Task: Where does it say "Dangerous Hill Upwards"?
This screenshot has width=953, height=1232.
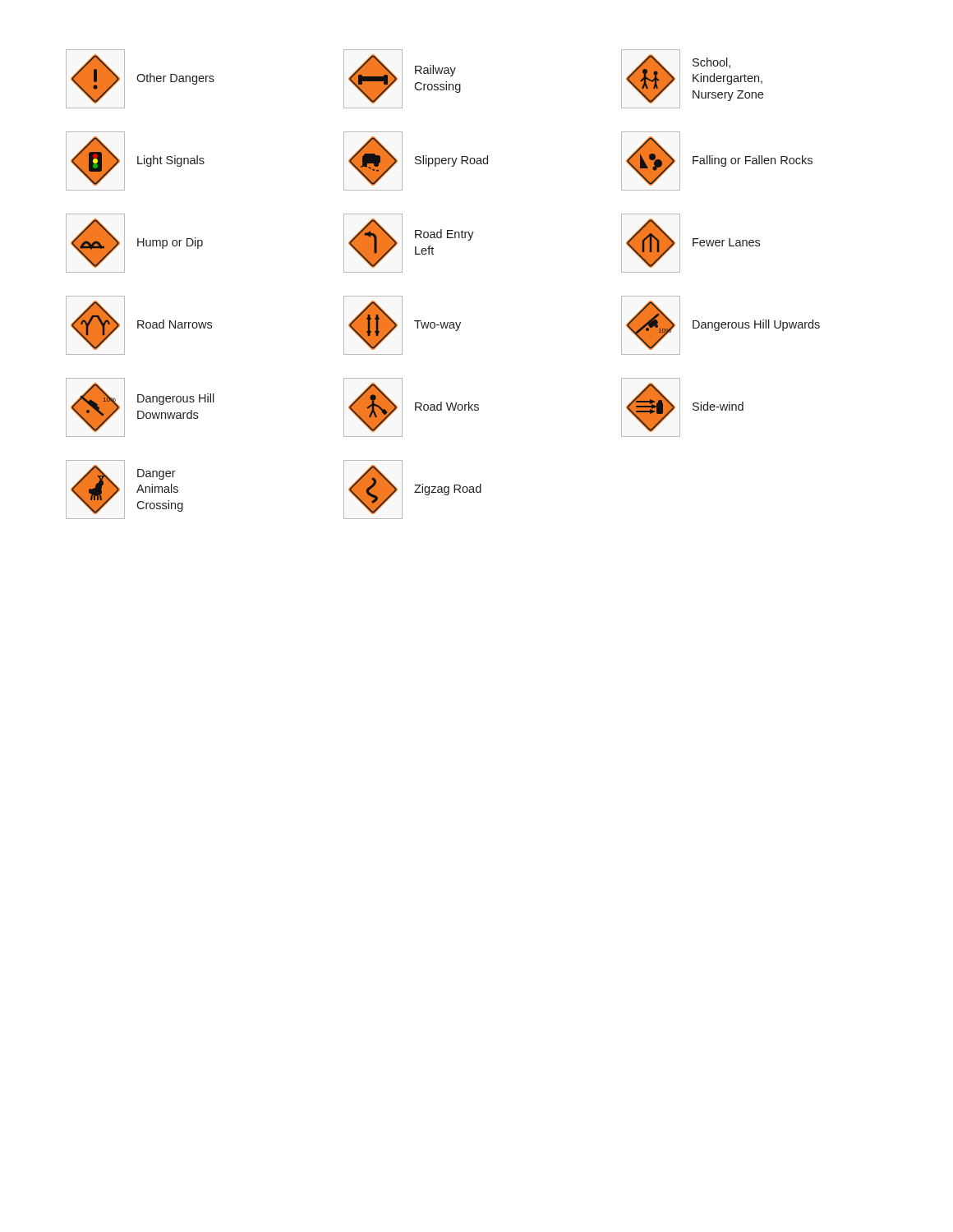Action: [x=756, y=325]
